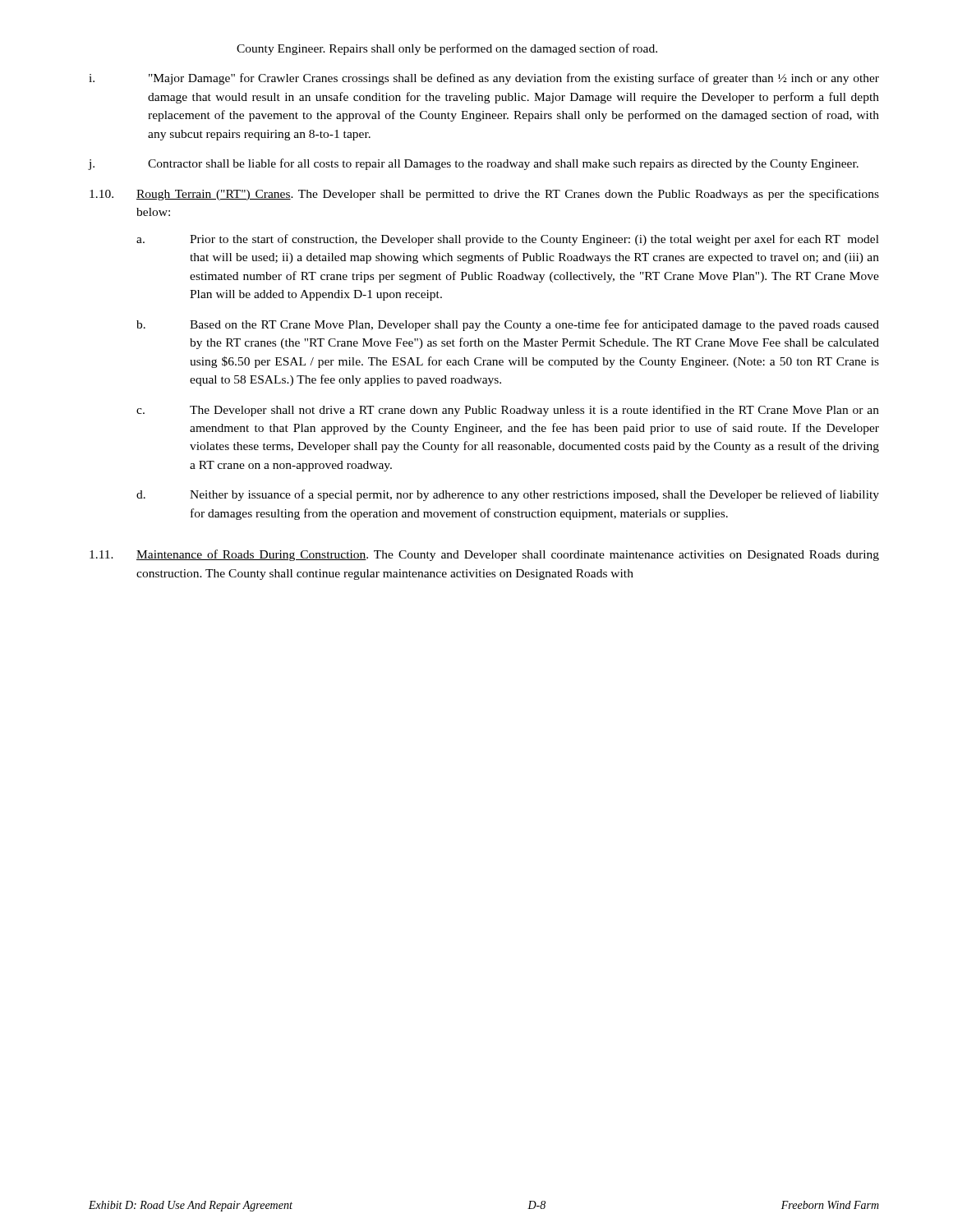953x1232 pixels.
Task: Click on the passage starting "County Engineer. Repairs shall"
Action: click(447, 48)
